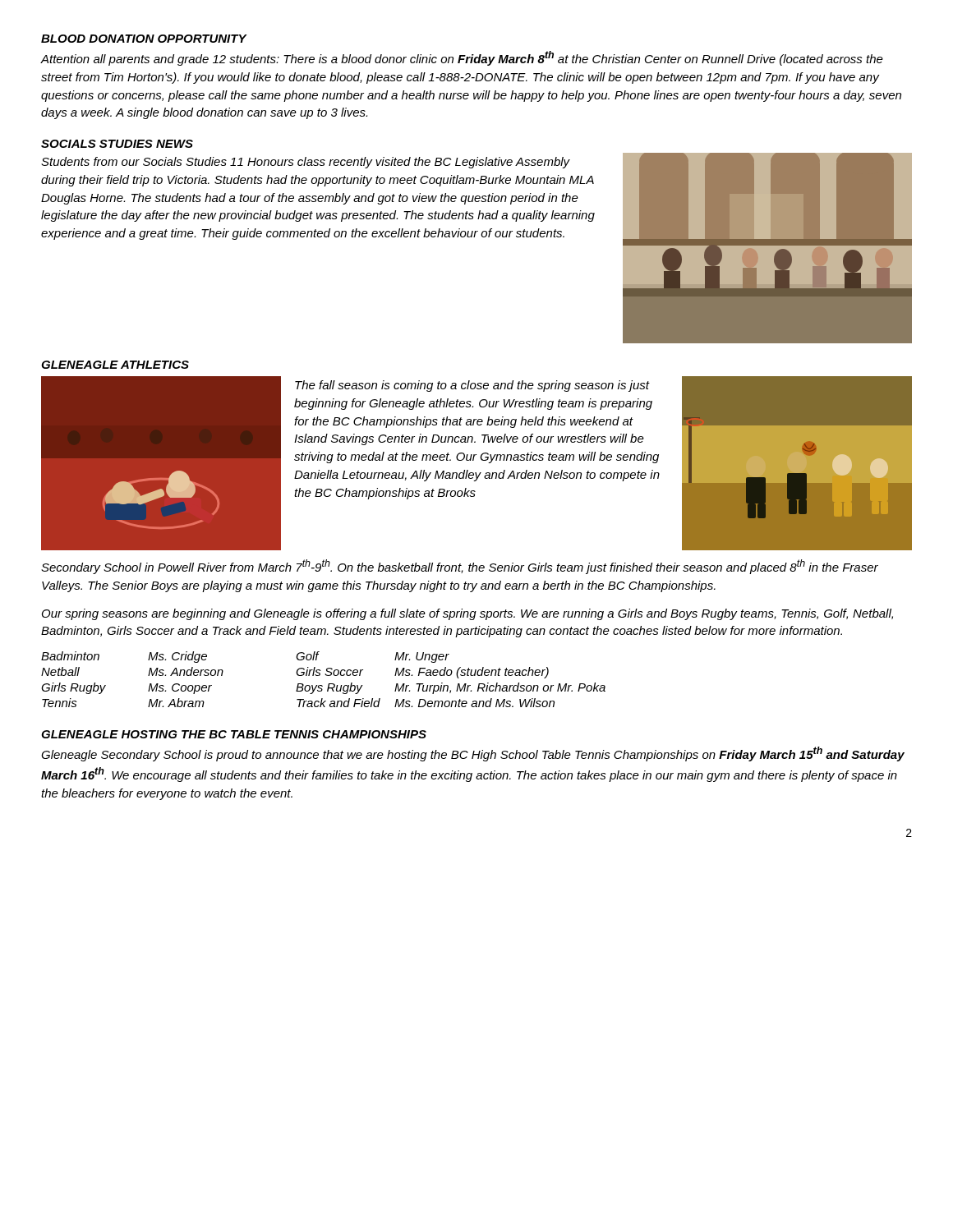
Task: Find a table
Action: pos(476,679)
